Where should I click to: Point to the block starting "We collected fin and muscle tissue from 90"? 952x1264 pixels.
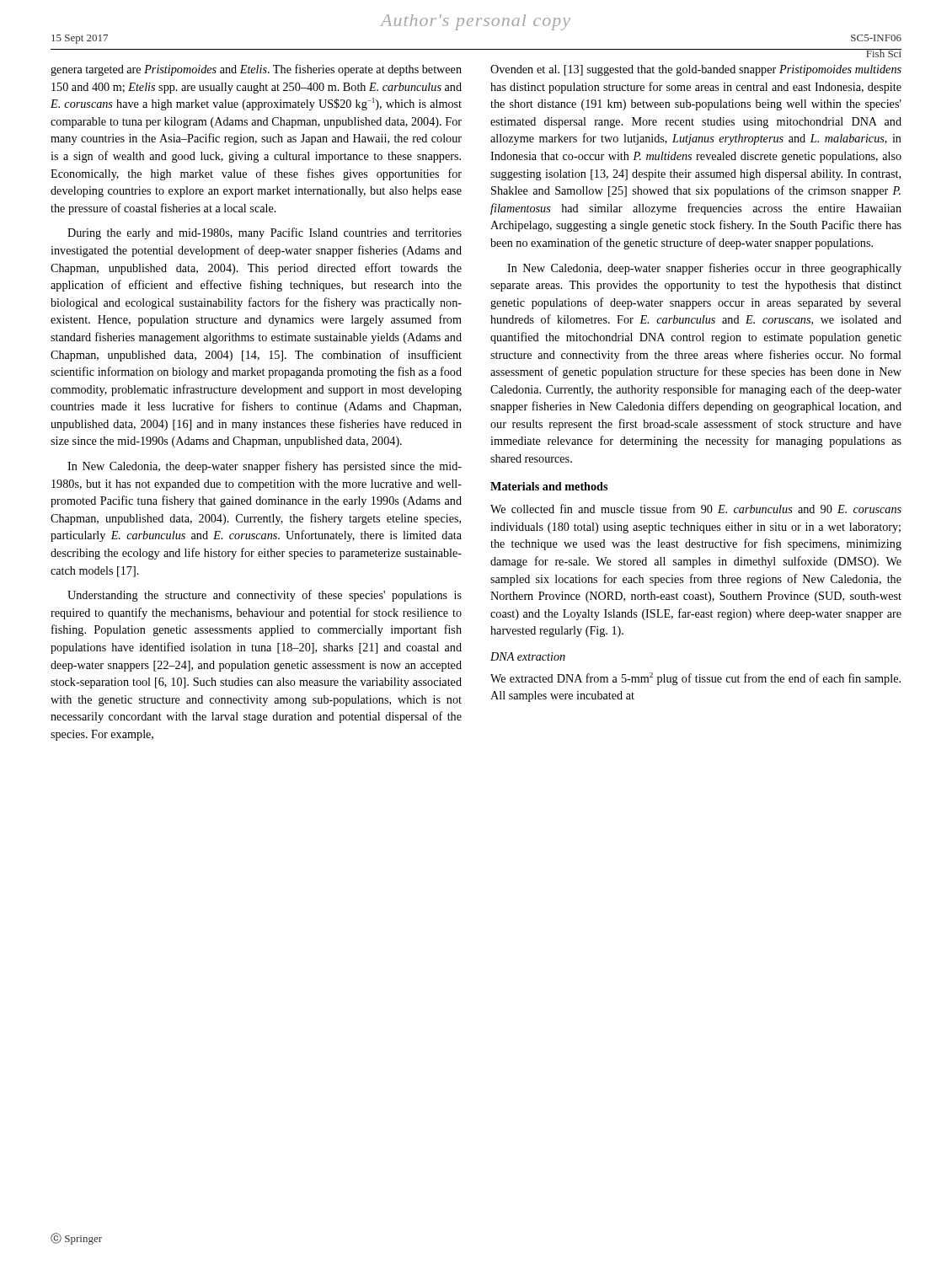pyautogui.click(x=696, y=570)
